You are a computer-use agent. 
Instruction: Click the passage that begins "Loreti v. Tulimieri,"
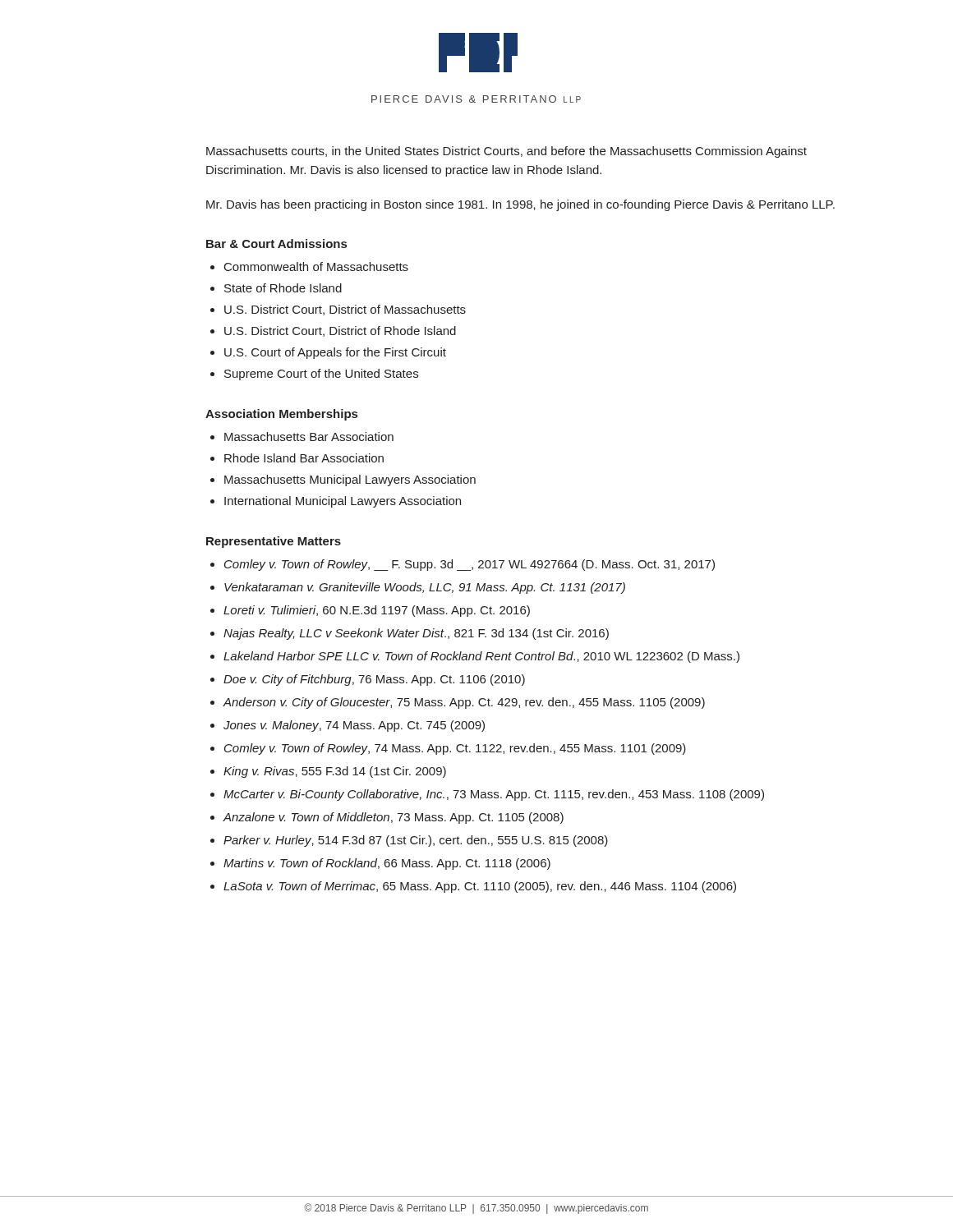pyautogui.click(x=377, y=610)
